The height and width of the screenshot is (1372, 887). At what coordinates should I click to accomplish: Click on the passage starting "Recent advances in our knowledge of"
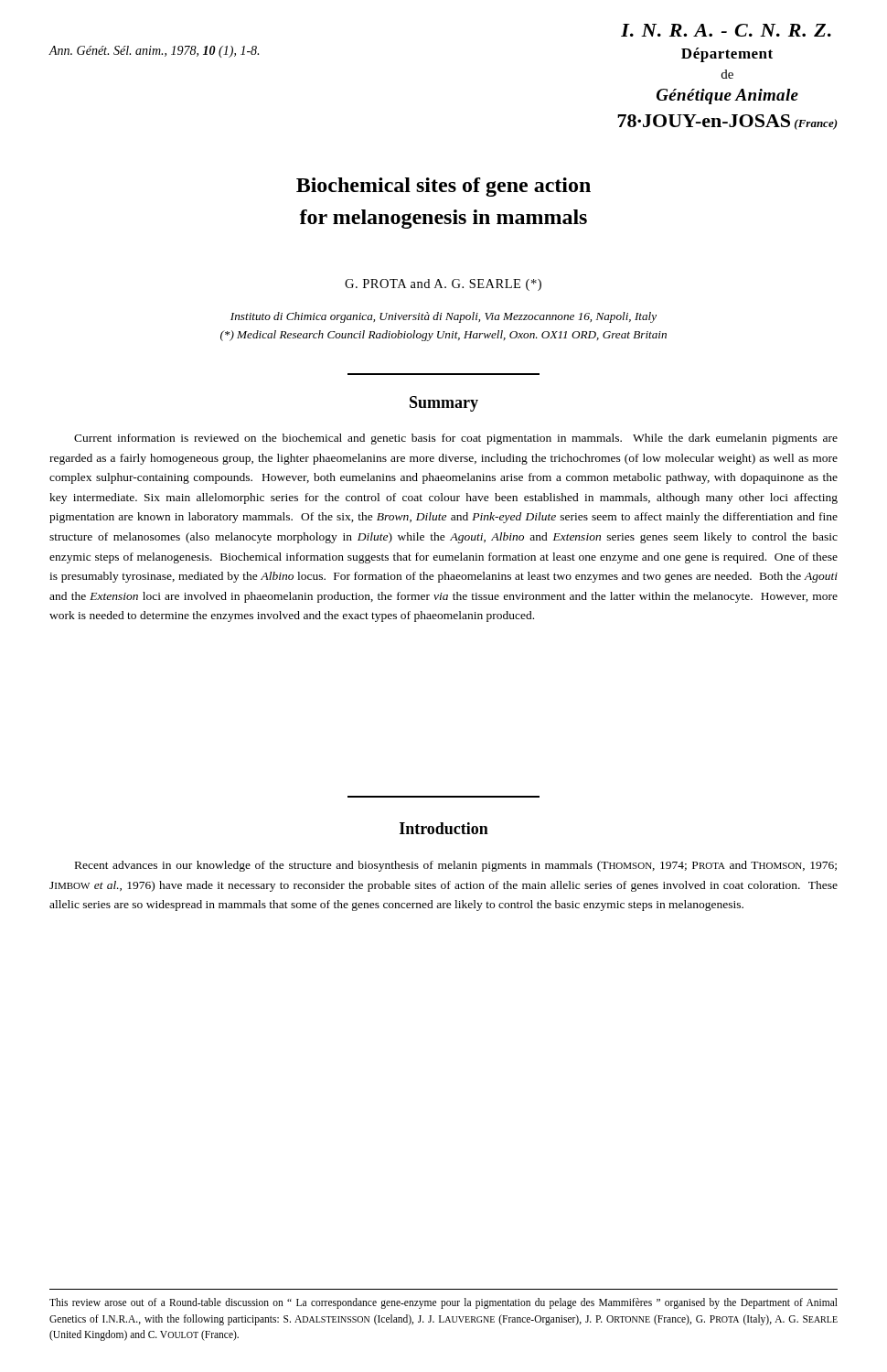pos(444,885)
